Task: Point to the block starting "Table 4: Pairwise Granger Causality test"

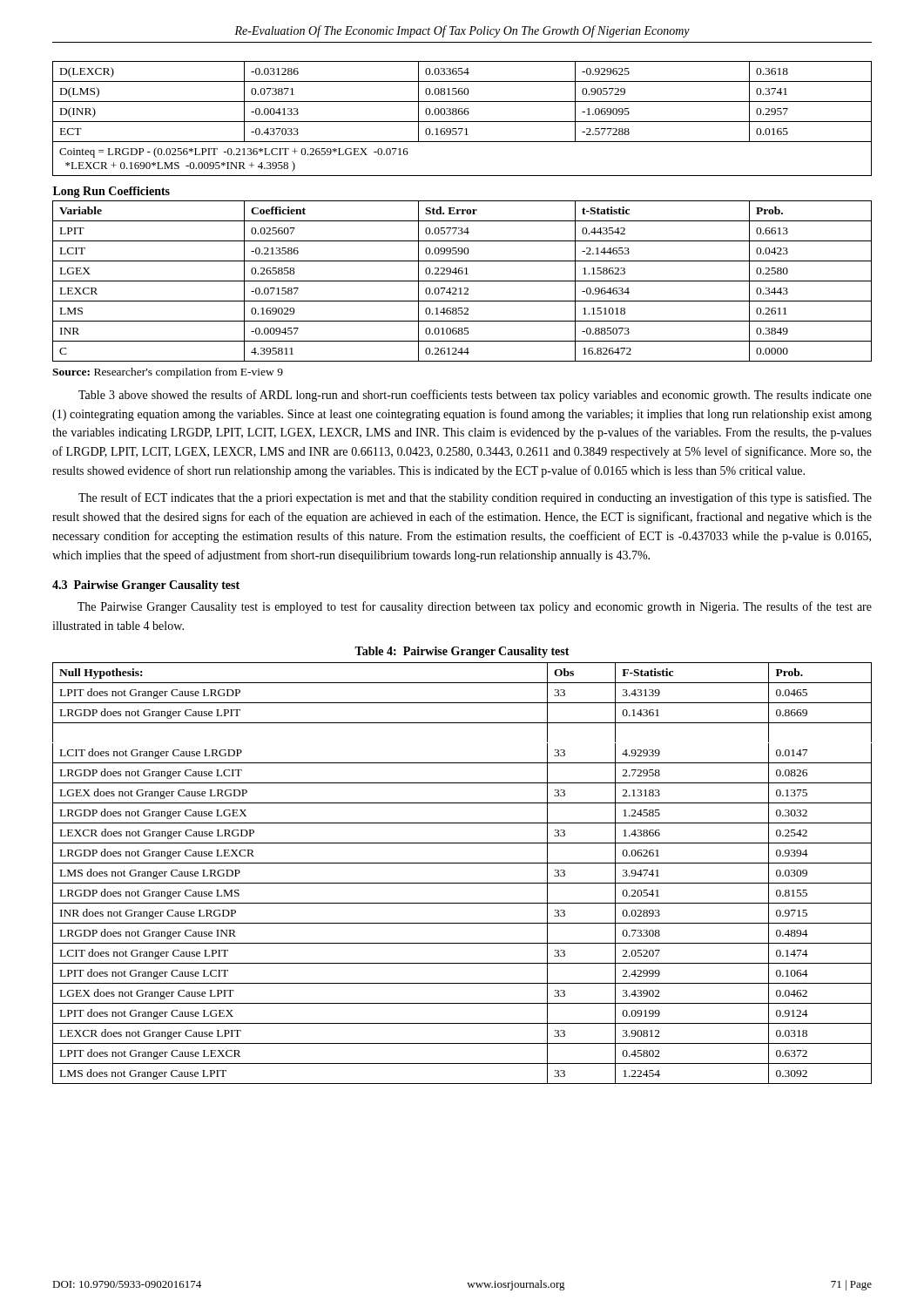Action: click(462, 651)
